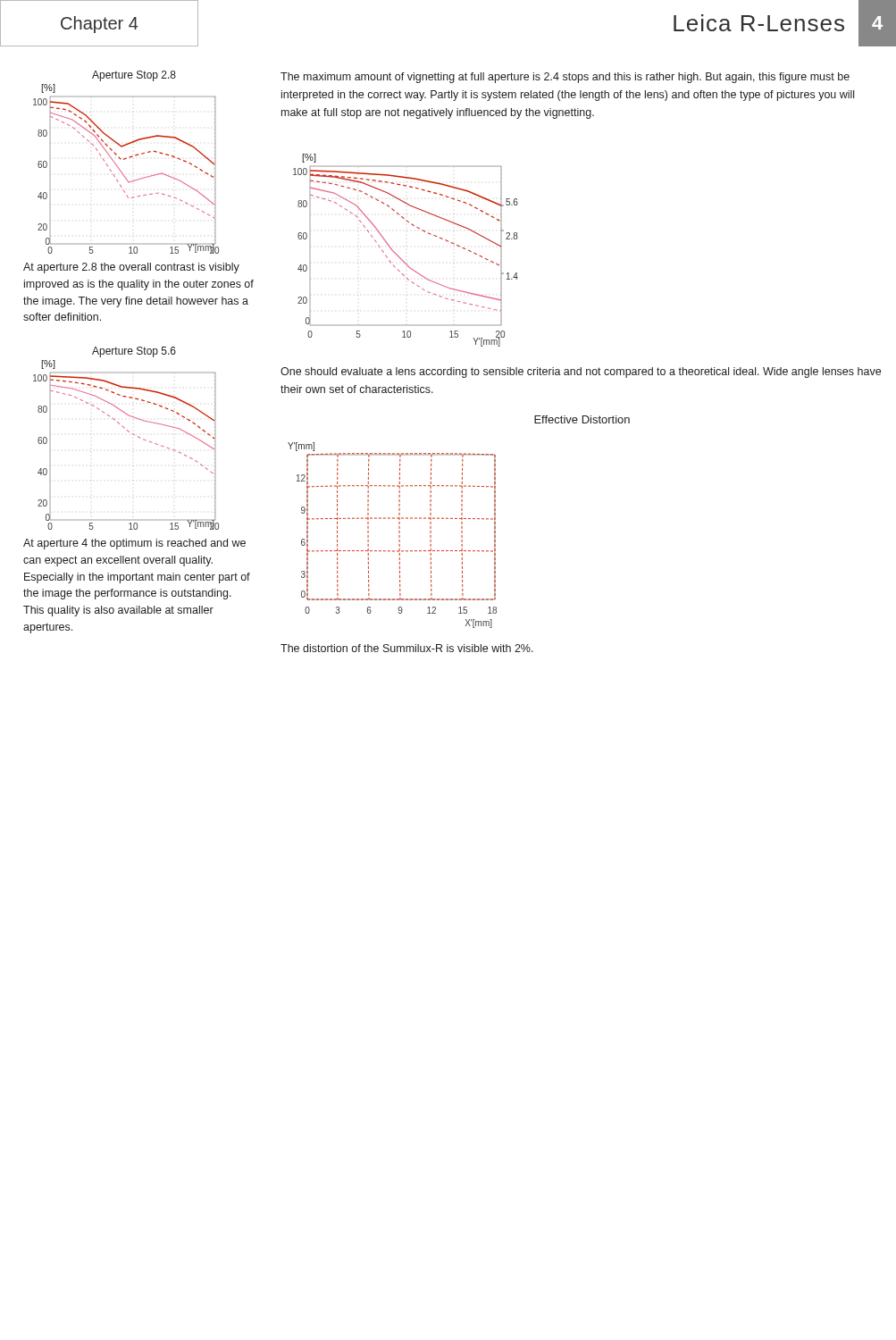Image resolution: width=896 pixels, height=1340 pixels.
Task: Find the block on this page that starts "One should evaluate a lens according to sensible"
Action: 581,381
